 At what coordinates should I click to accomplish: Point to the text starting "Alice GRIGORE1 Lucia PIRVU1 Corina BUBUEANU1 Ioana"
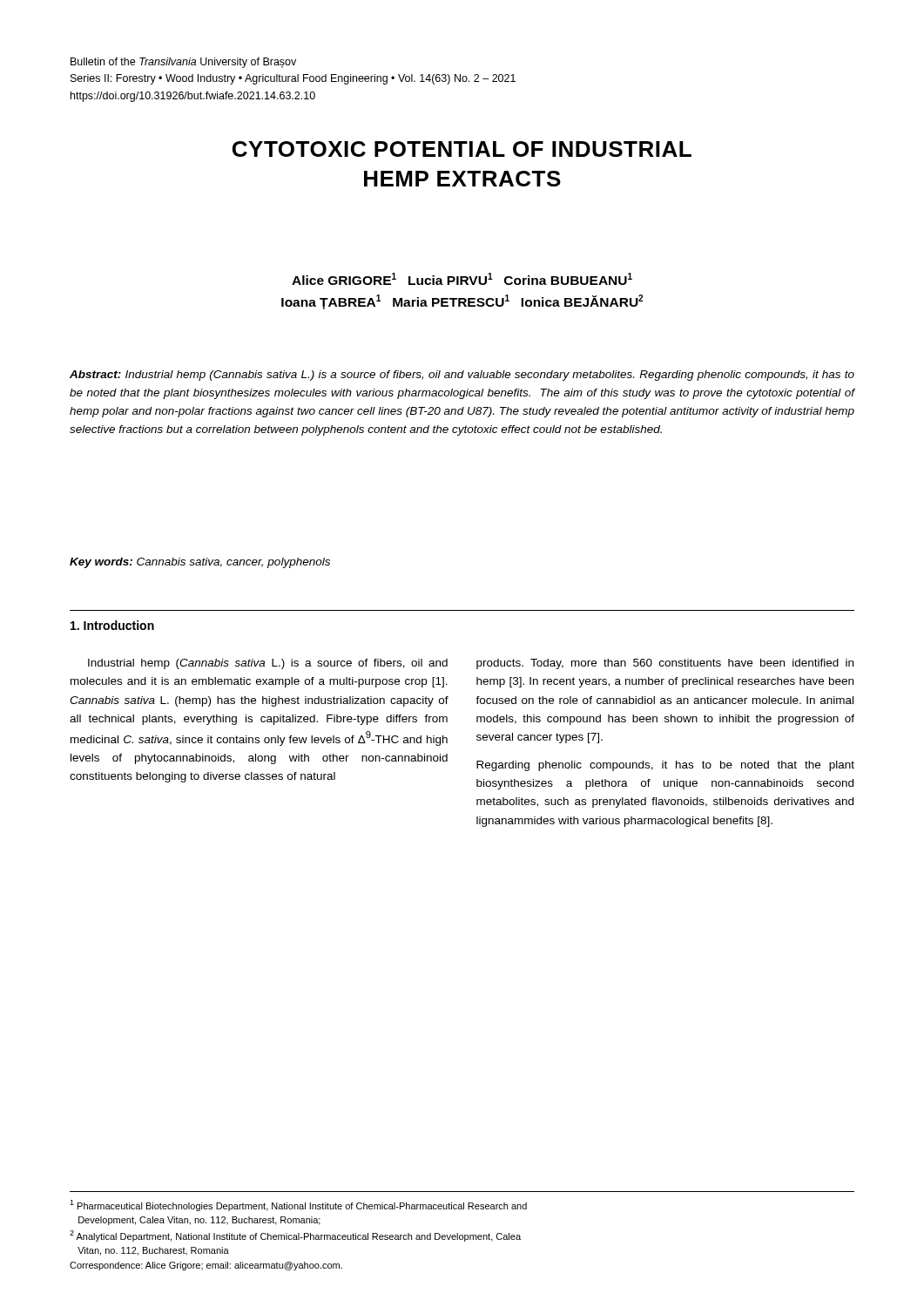click(x=462, y=291)
